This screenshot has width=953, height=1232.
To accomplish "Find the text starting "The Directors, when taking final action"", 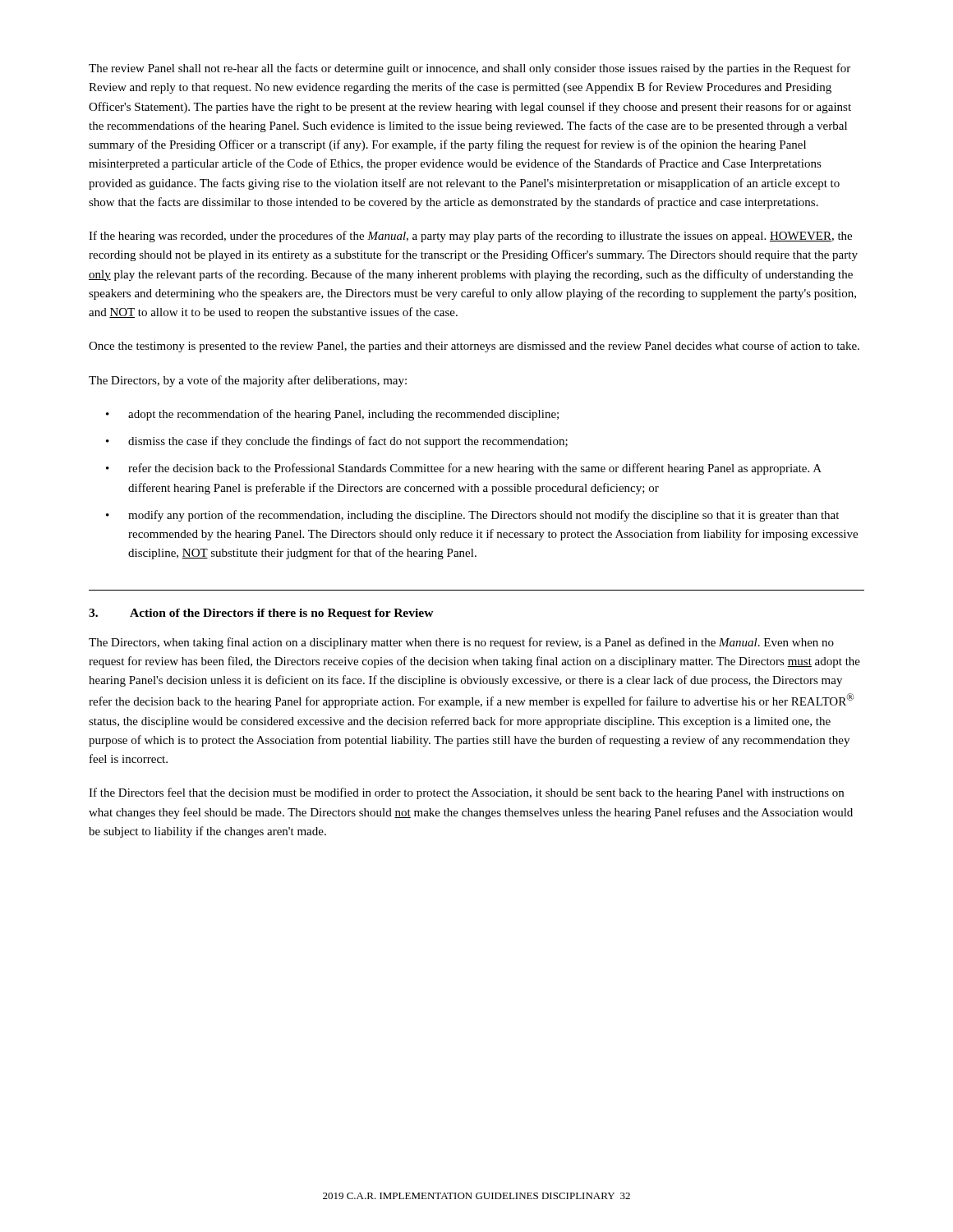I will (x=474, y=700).
